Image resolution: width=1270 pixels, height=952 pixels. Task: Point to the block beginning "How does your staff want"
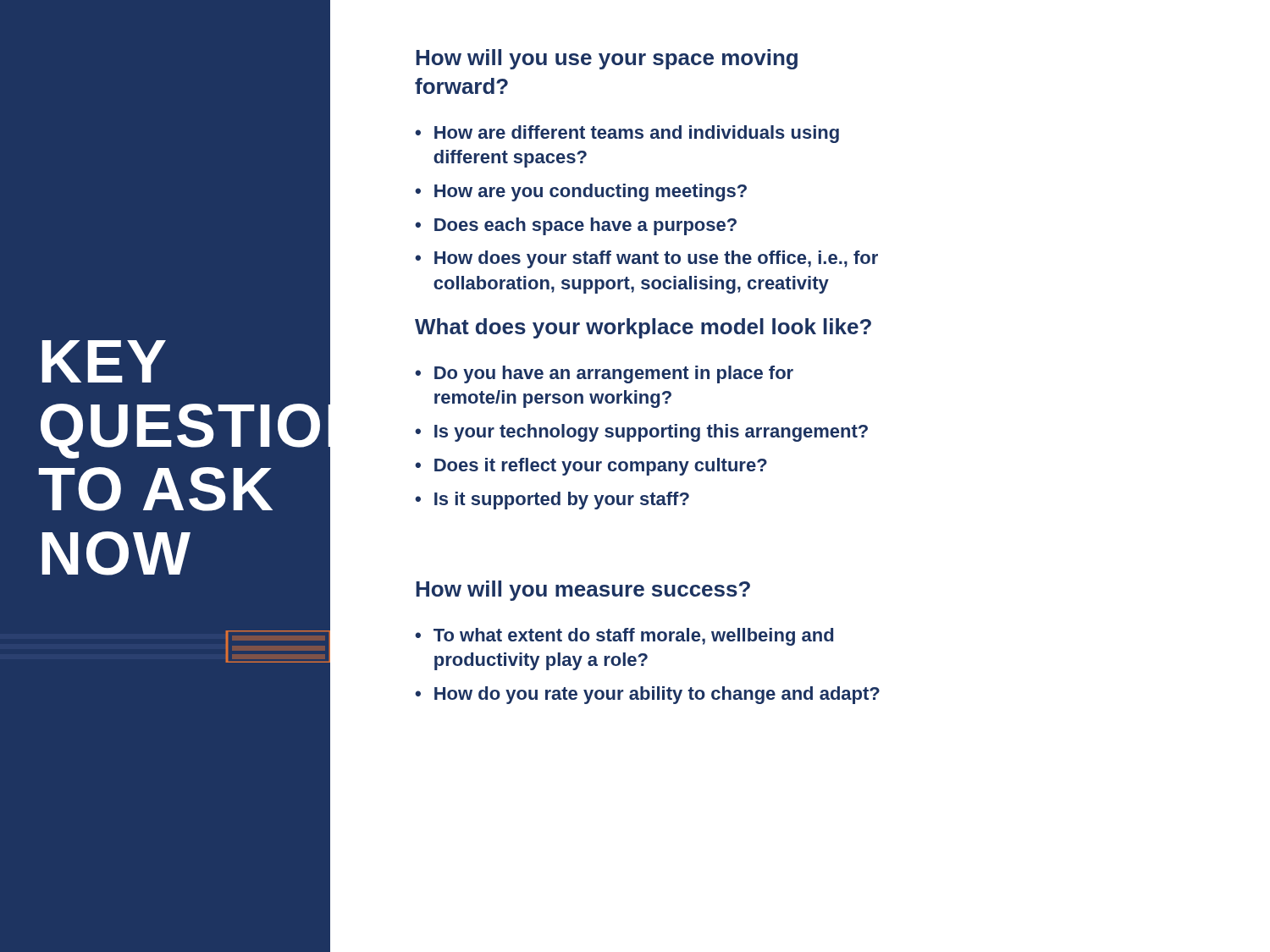pyautogui.click(x=797, y=271)
